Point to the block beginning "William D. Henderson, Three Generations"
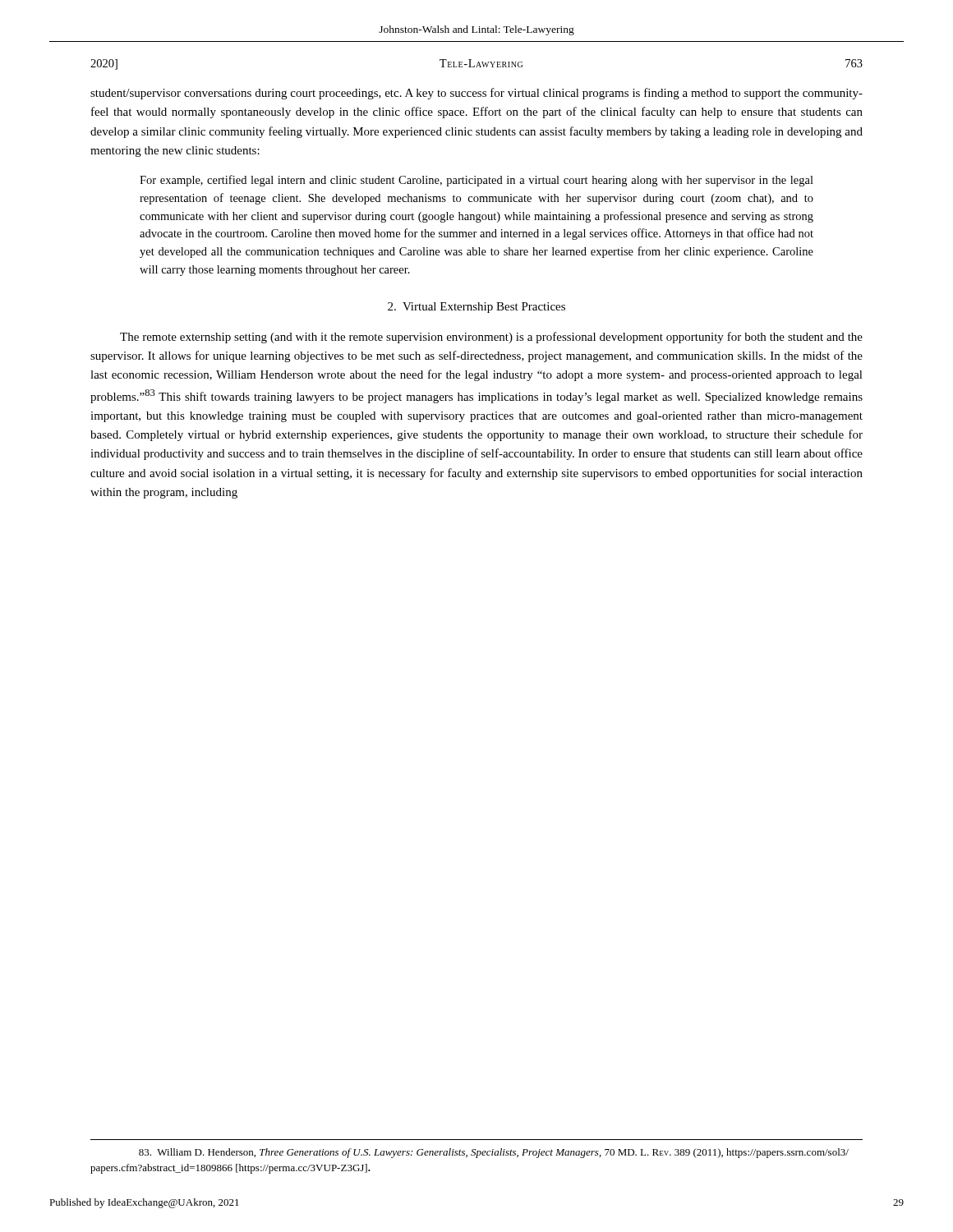The height and width of the screenshot is (1232, 953). pos(476,1161)
